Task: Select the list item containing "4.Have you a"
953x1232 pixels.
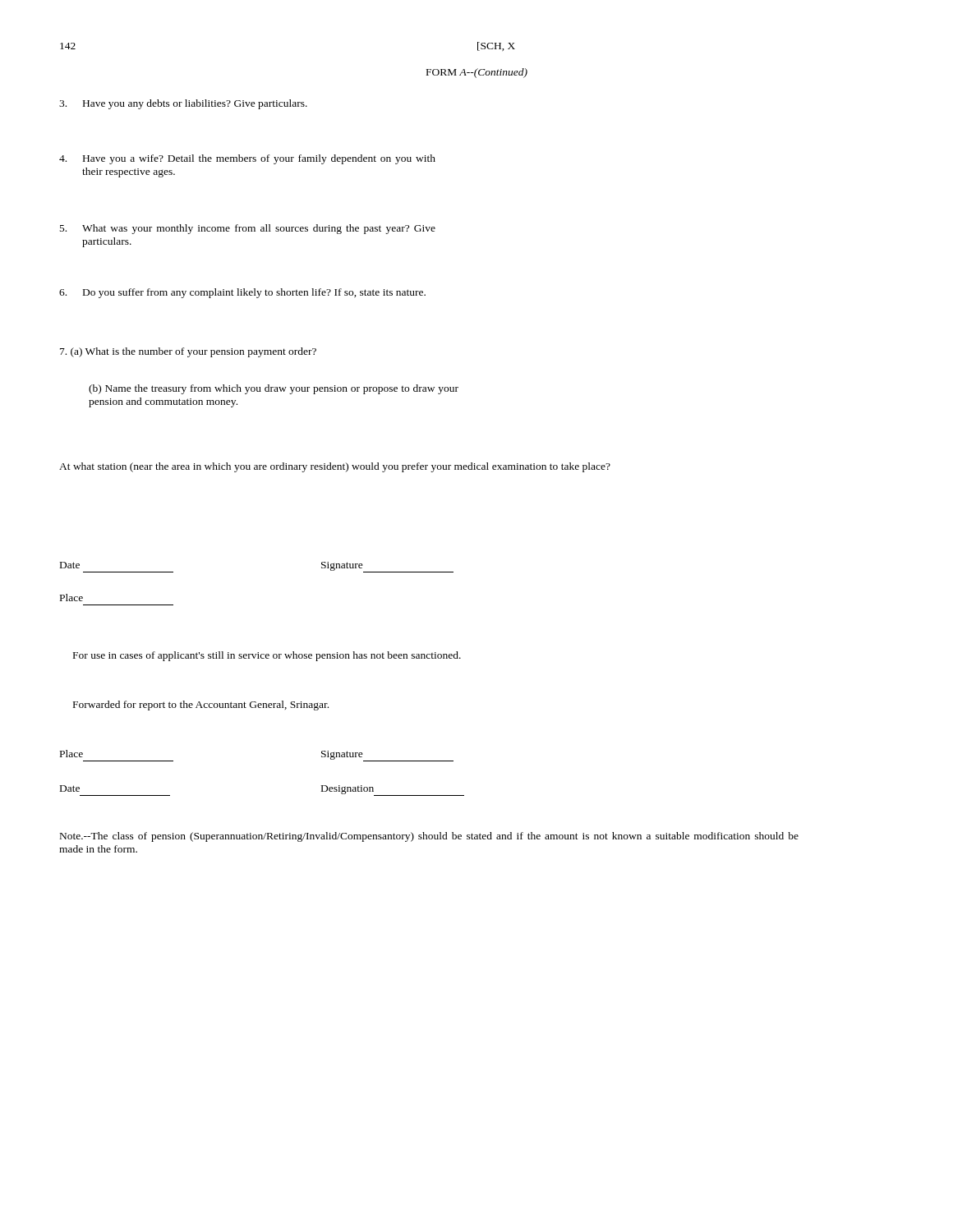Action: [x=247, y=165]
